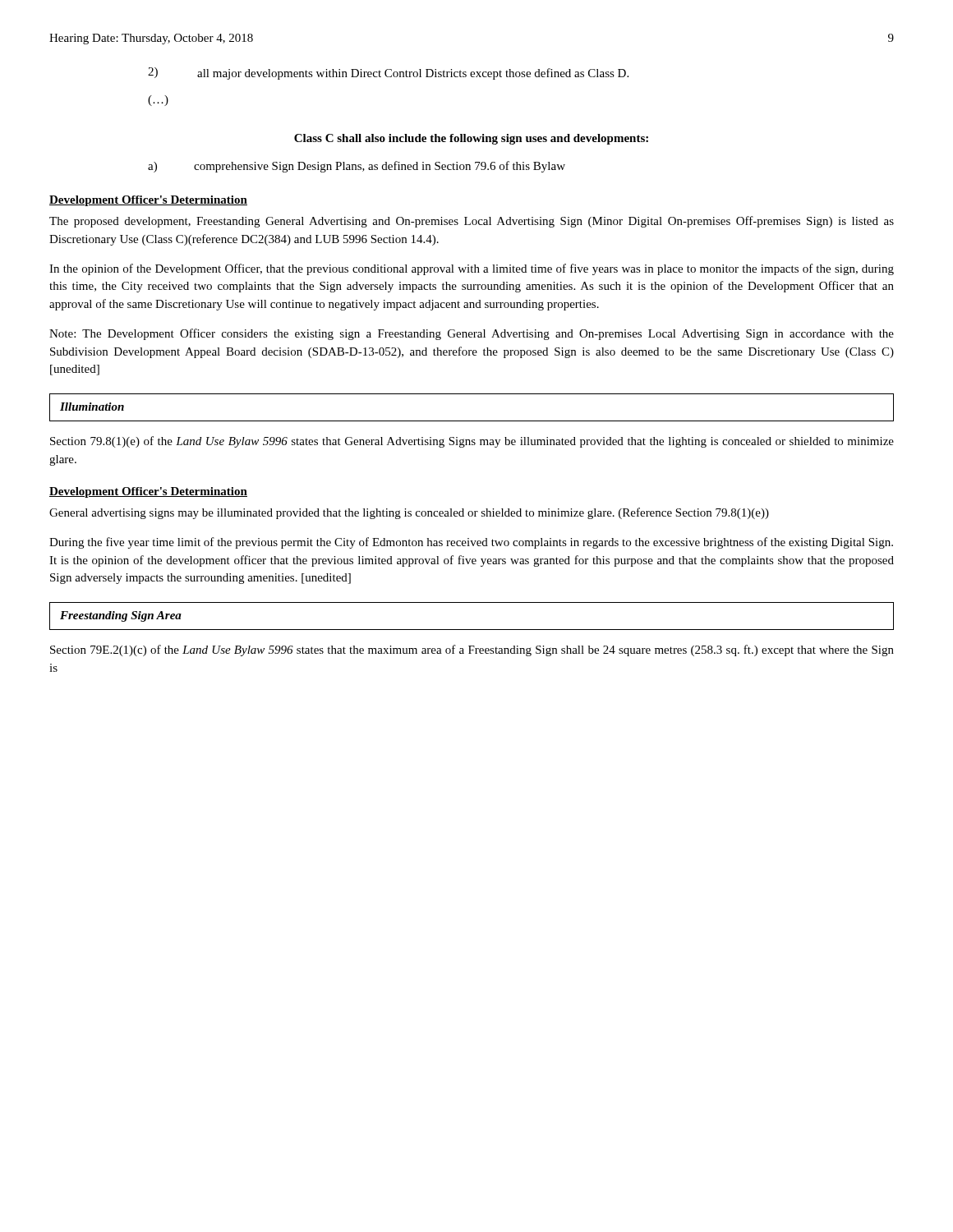Click on the text starting "General advertising signs may be illuminated"
Screen dimensions: 1232x953
[x=409, y=513]
